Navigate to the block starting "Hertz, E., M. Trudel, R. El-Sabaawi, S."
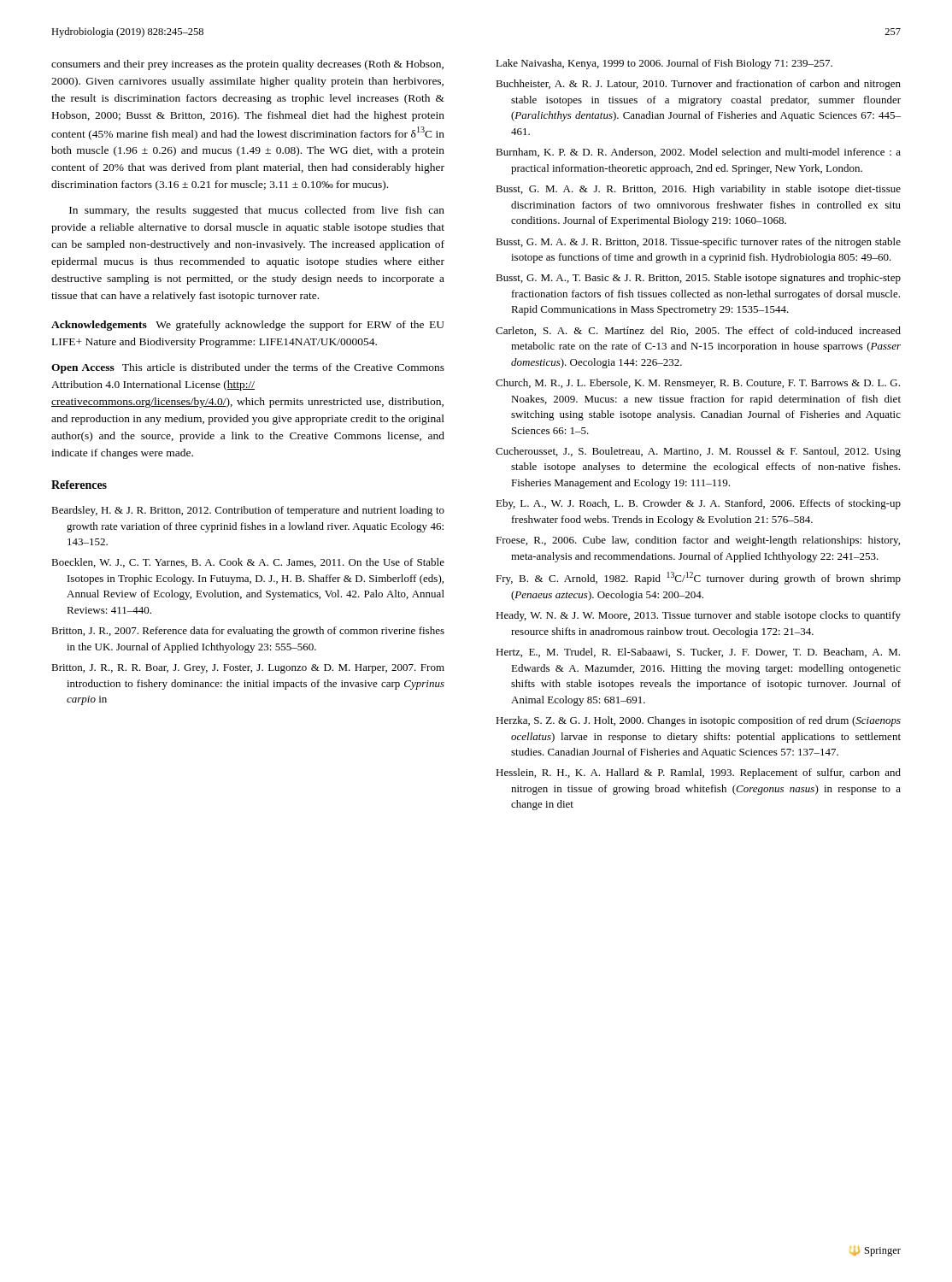The width and height of the screenshot is (952, 1282). coord(698,676)
